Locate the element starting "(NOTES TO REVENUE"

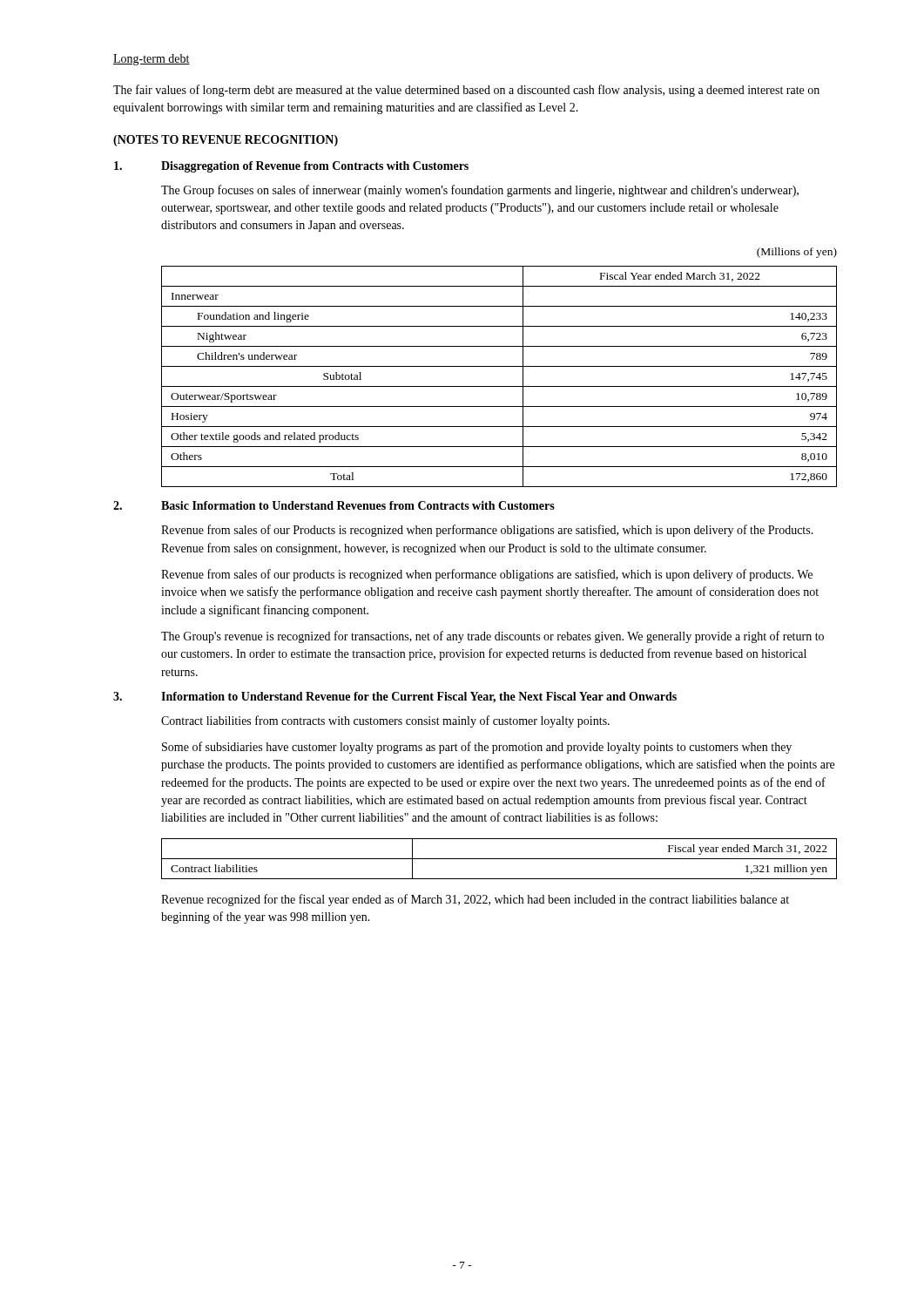[x=226, y=139]
